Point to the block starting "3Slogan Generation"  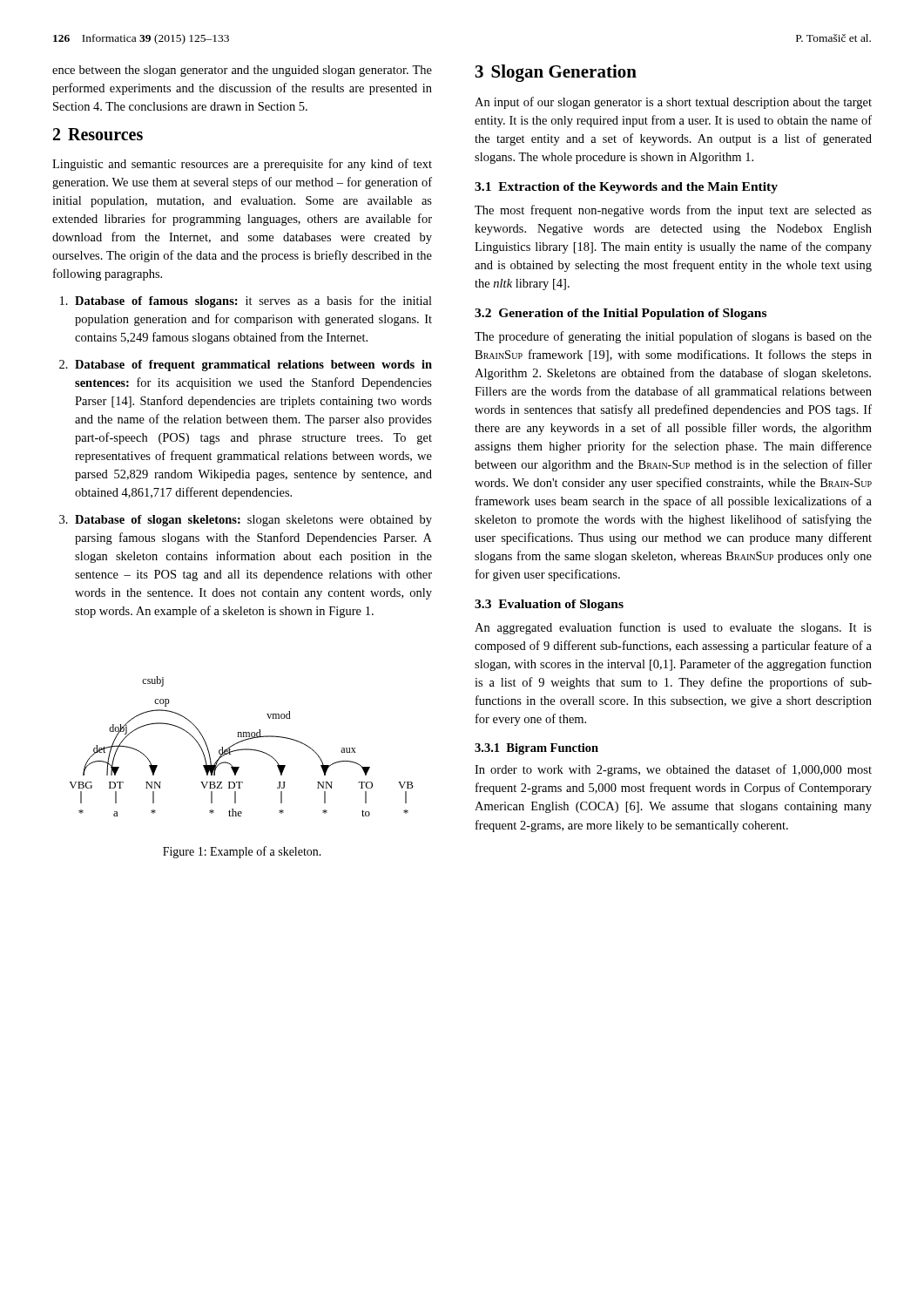pos(556,73)
